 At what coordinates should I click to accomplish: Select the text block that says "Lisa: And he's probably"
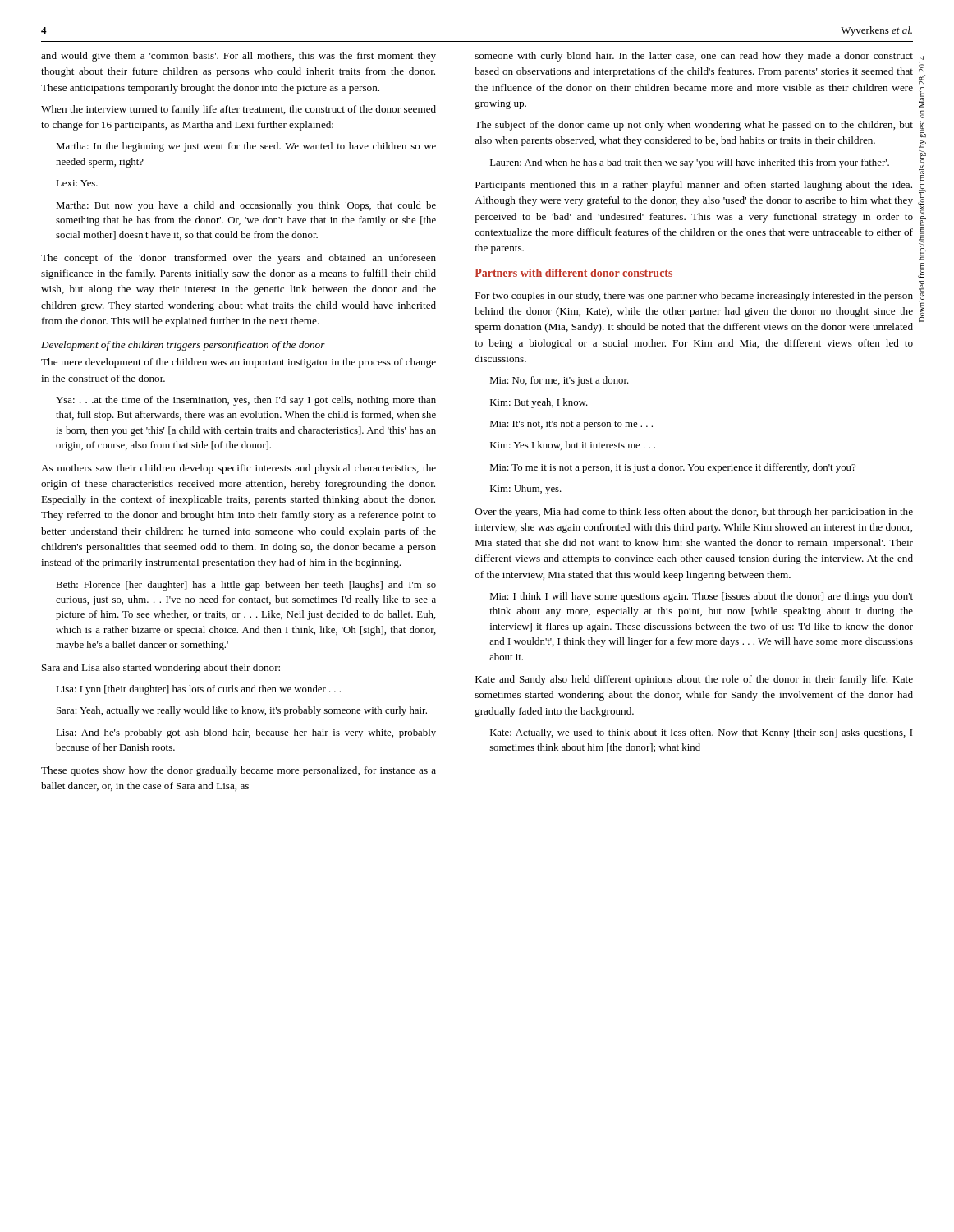(246, 740)
